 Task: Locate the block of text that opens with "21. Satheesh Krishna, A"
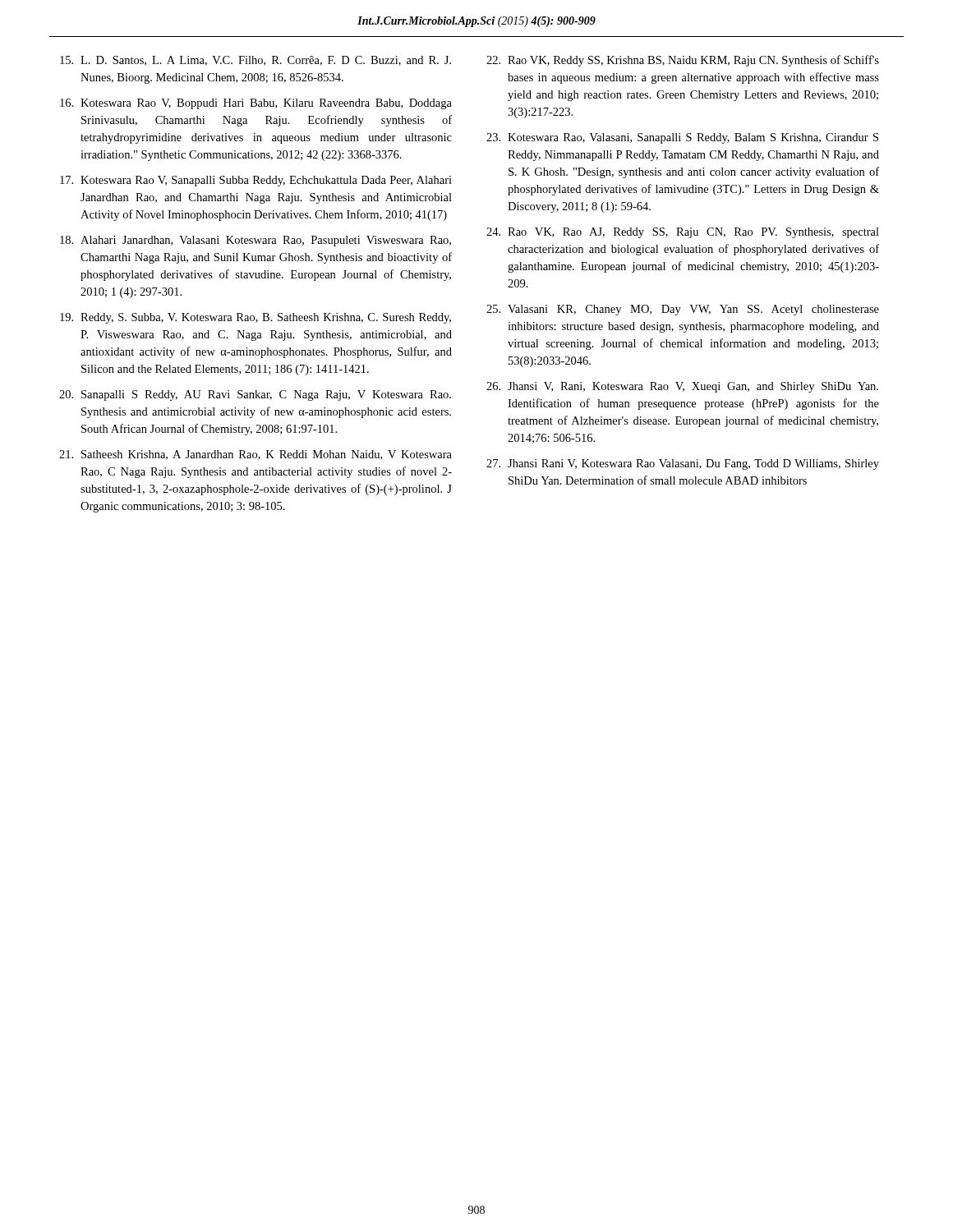click(x=251, y=481)
